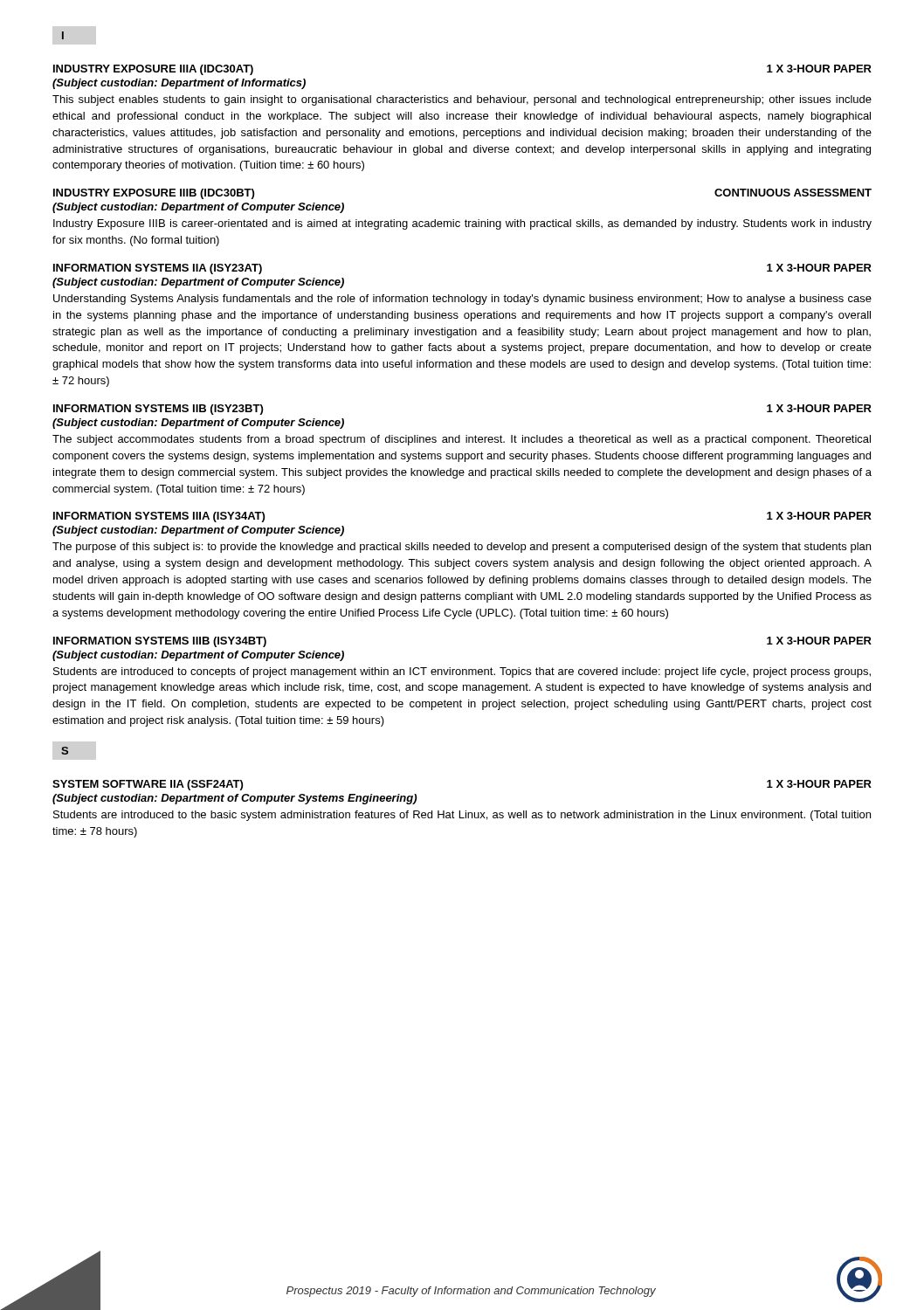Navigate to the block starting "INFORMATION SYSTEMS IIA (ISY23AT) 1 X 3-HOUR PAPER"
The width and height of the screenshot is (924, 1310).
pyautogui.click(x=462, y=325)
